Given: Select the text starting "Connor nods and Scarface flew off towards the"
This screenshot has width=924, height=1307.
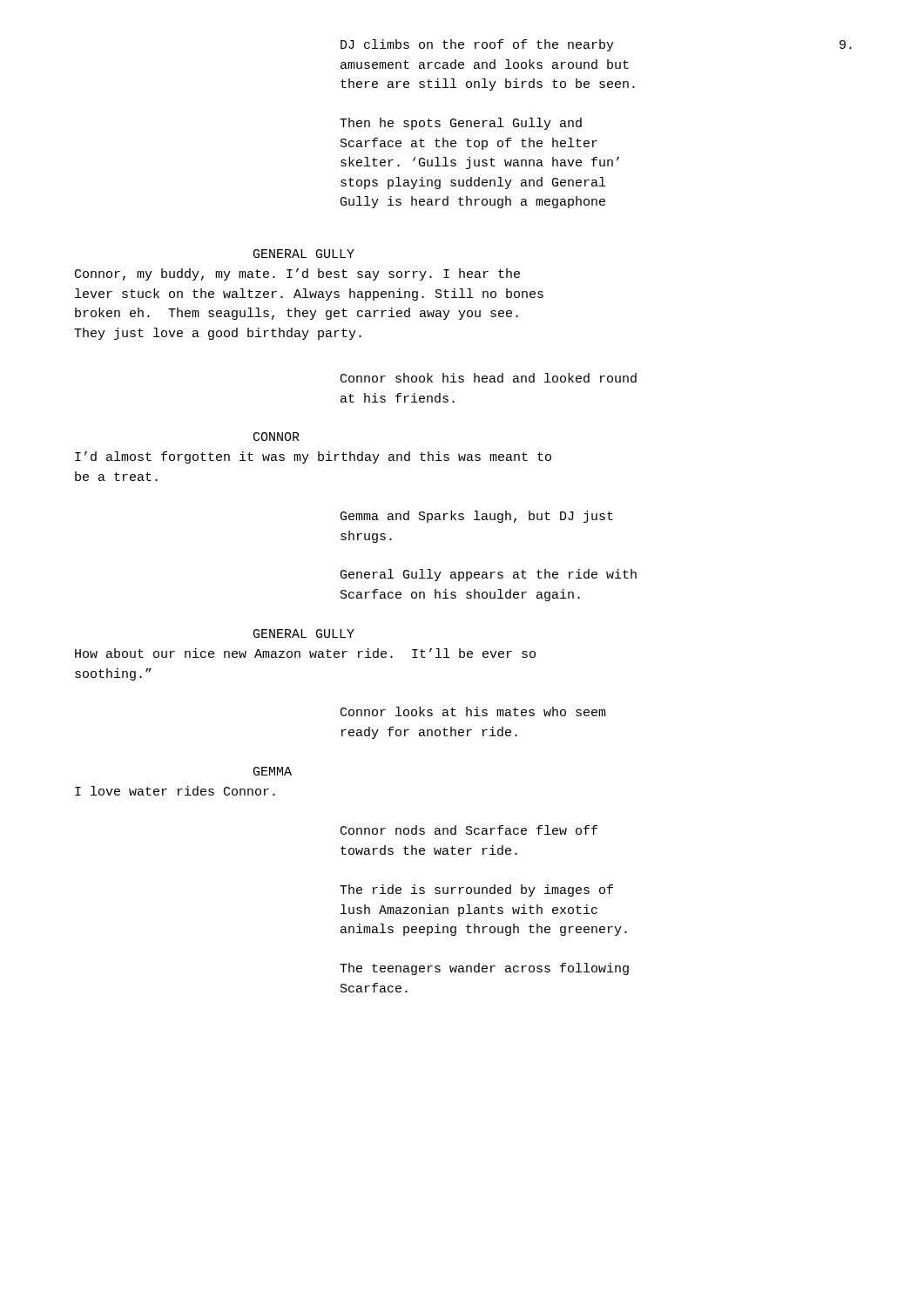Looking at the screenshot, I should (x=469, y=842).
